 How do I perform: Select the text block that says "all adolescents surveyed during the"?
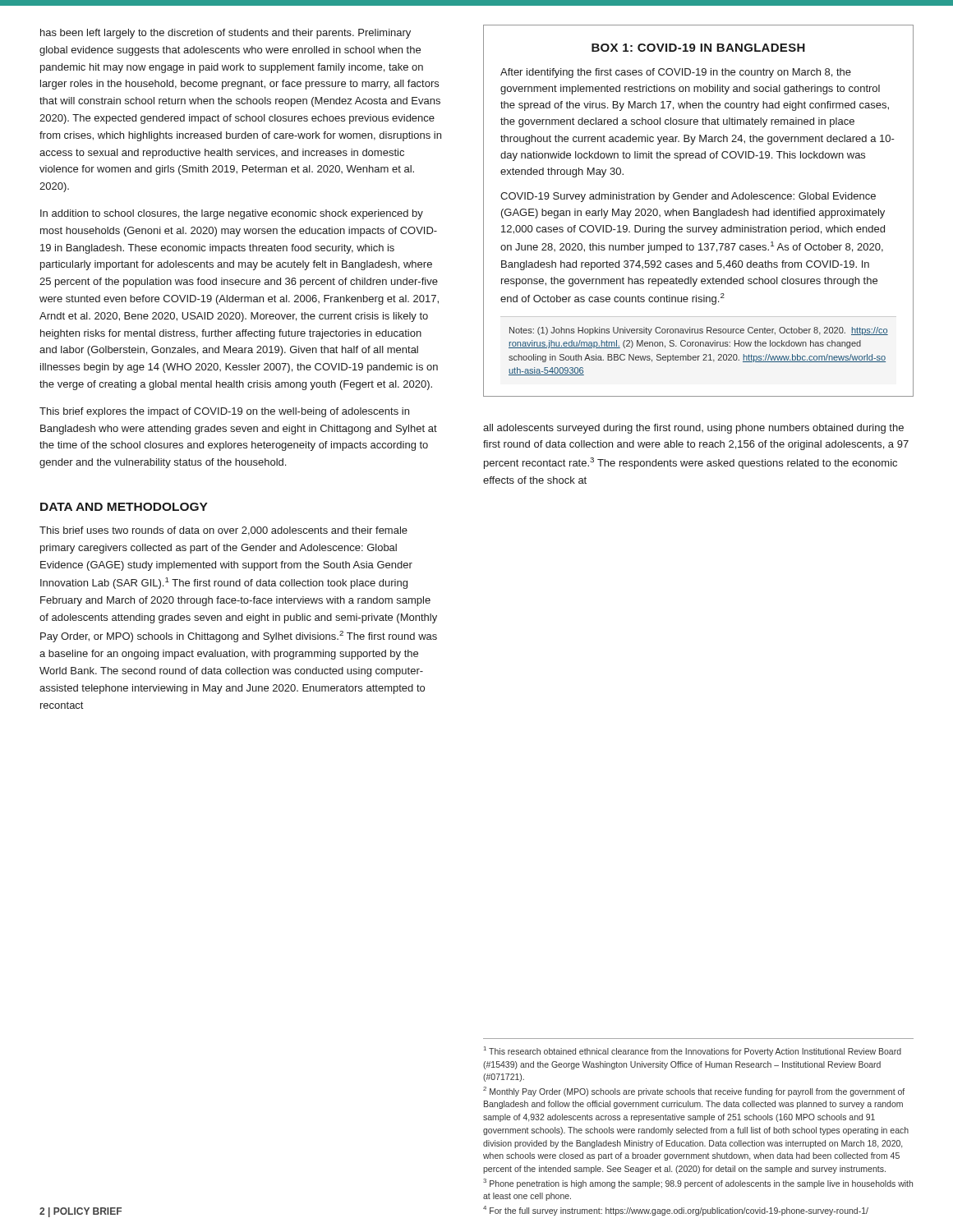tap(696, 454)
